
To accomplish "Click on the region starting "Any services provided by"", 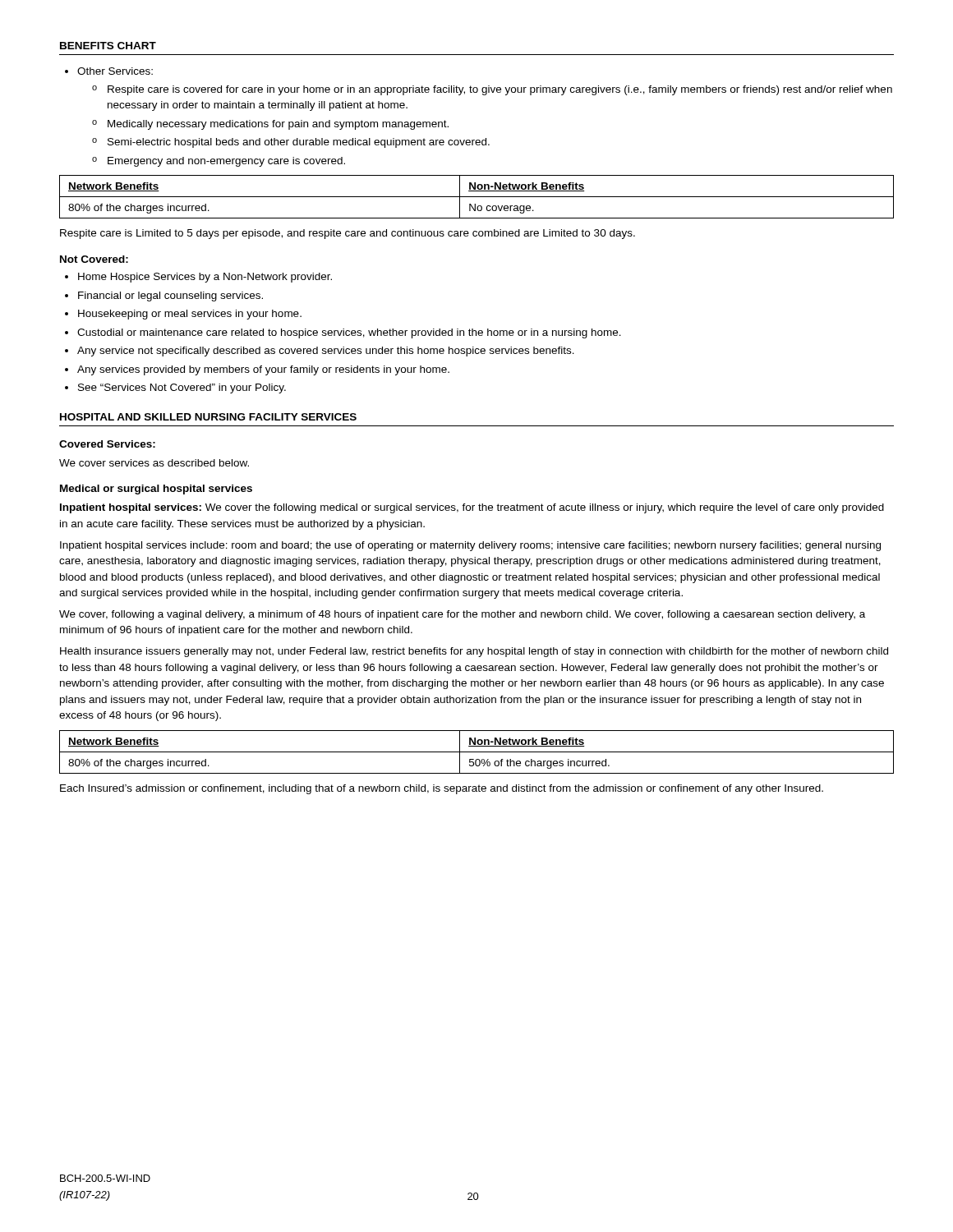I will [x=264, y=369].
